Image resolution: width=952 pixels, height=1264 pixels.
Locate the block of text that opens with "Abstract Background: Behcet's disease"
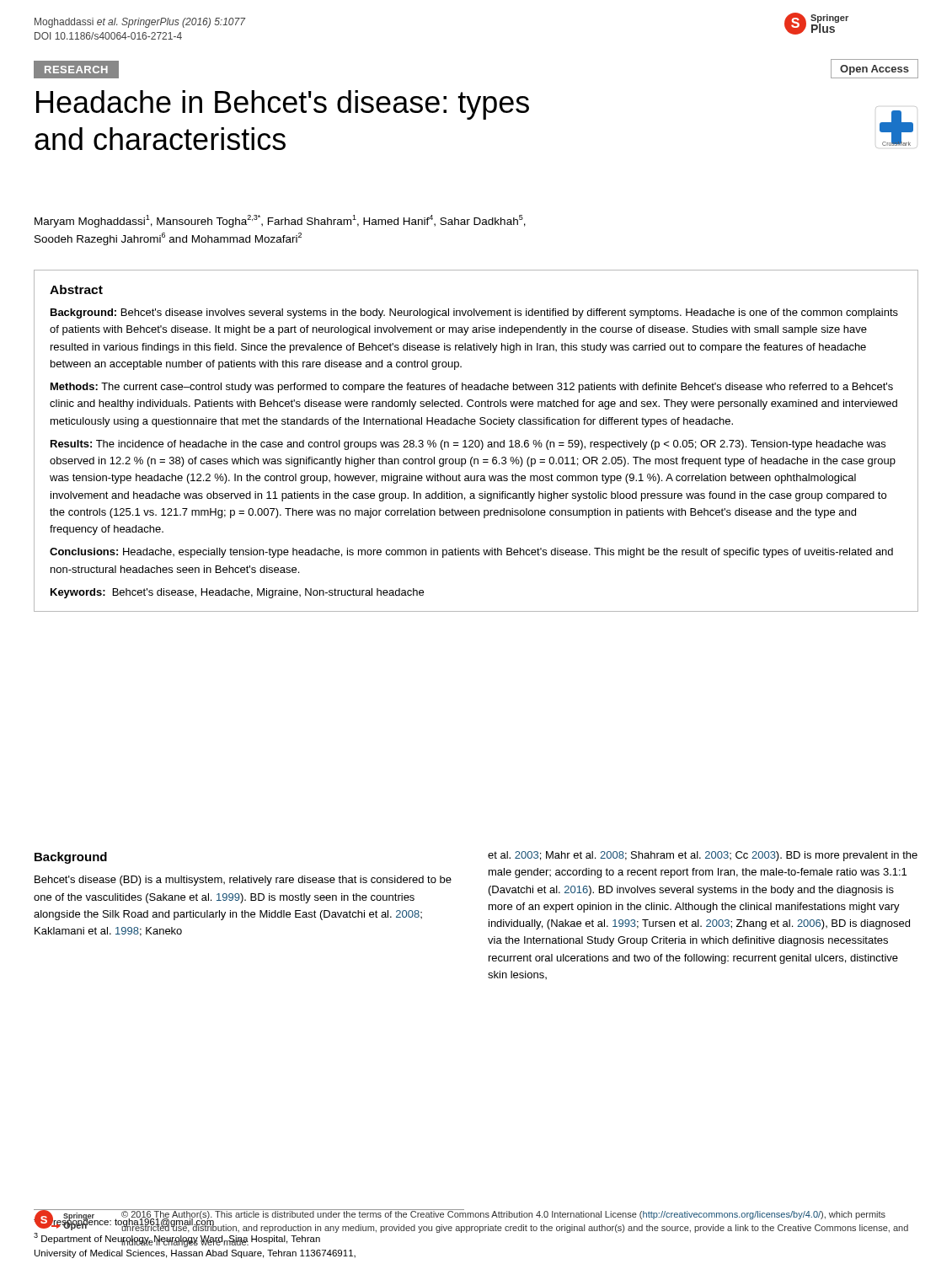coord(476,442)
